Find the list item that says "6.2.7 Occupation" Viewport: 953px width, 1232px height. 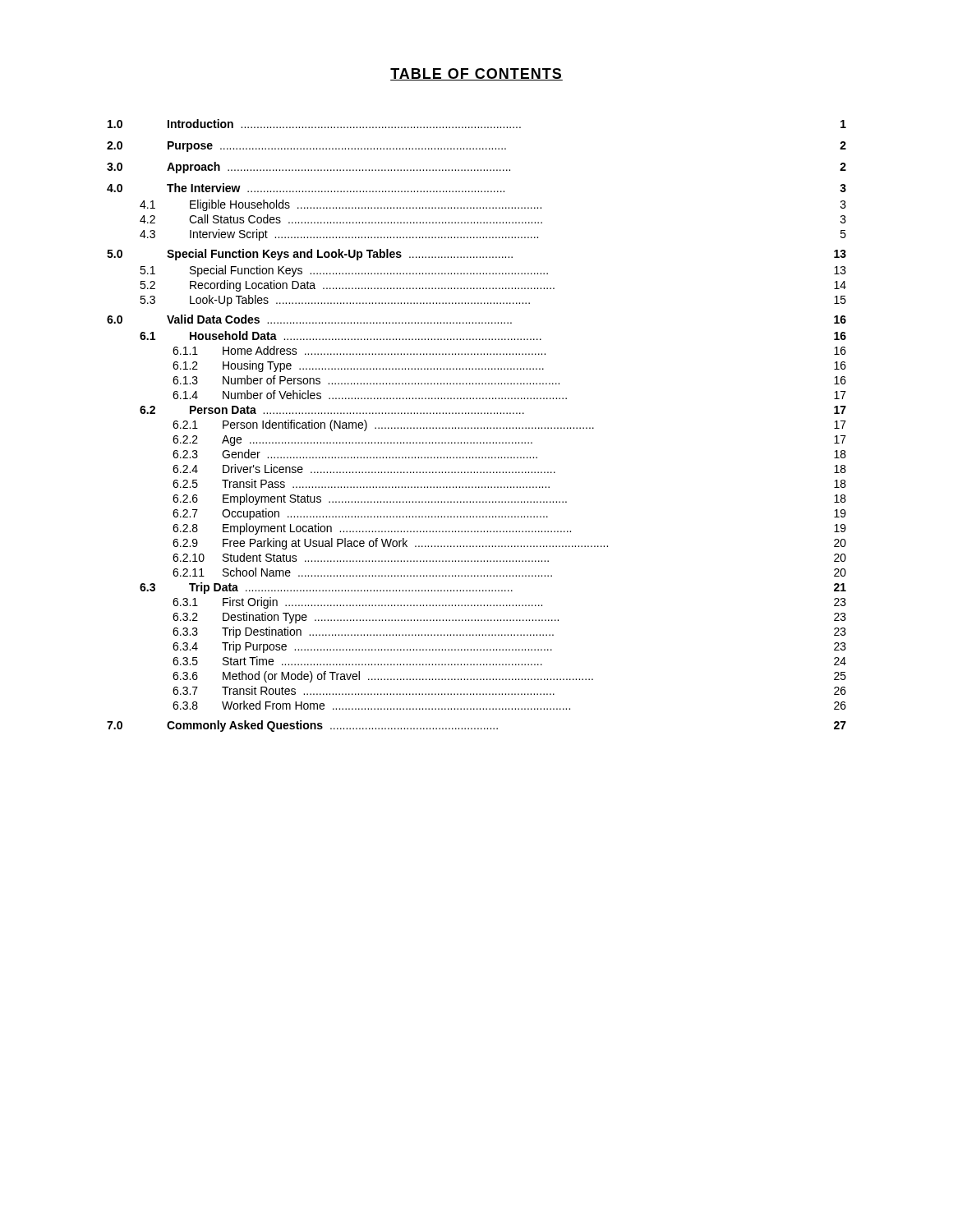pos(476,513)
